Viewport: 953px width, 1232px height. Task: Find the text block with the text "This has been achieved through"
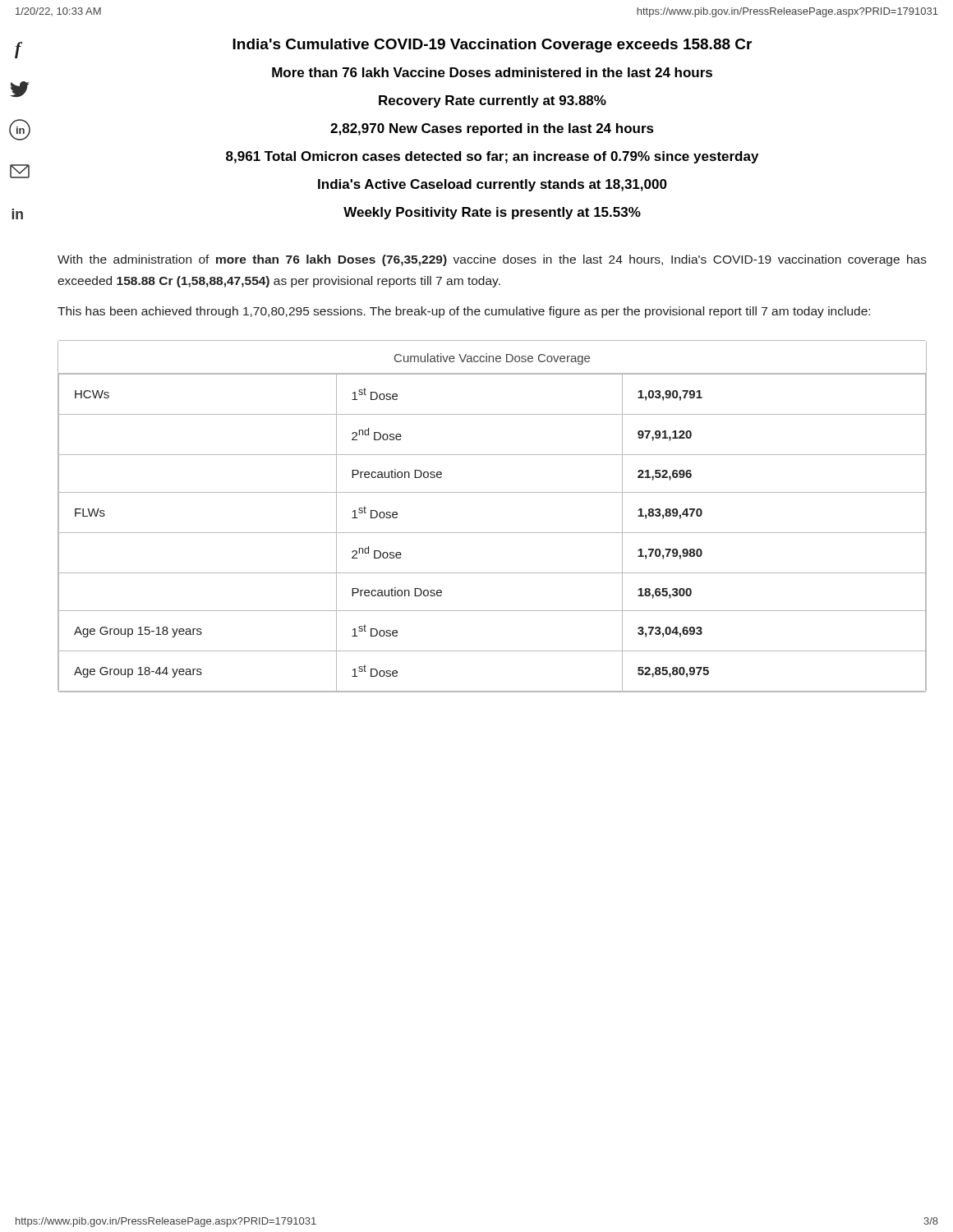464,311
